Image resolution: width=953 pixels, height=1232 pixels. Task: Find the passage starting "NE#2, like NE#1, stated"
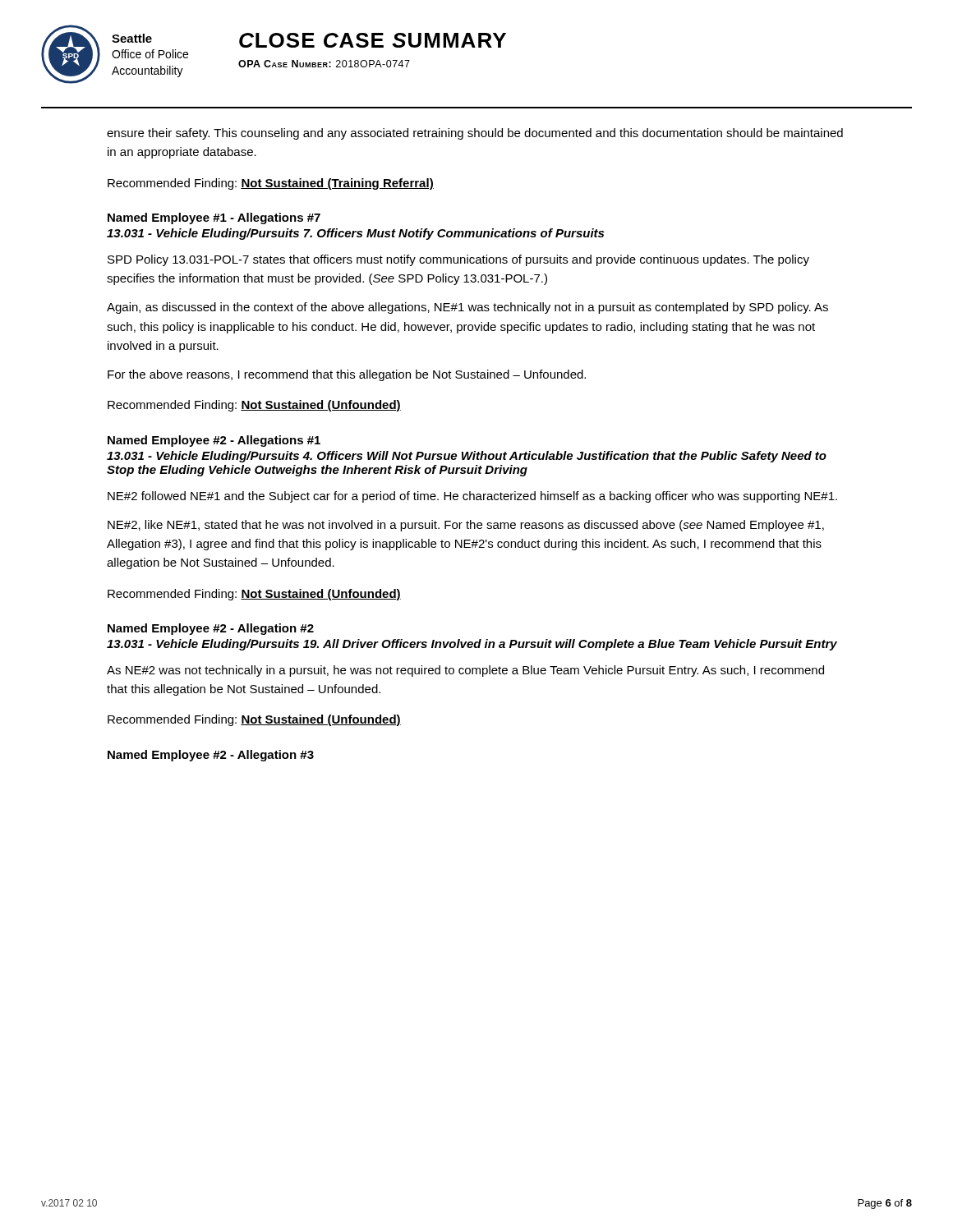[x=466, y=543]
